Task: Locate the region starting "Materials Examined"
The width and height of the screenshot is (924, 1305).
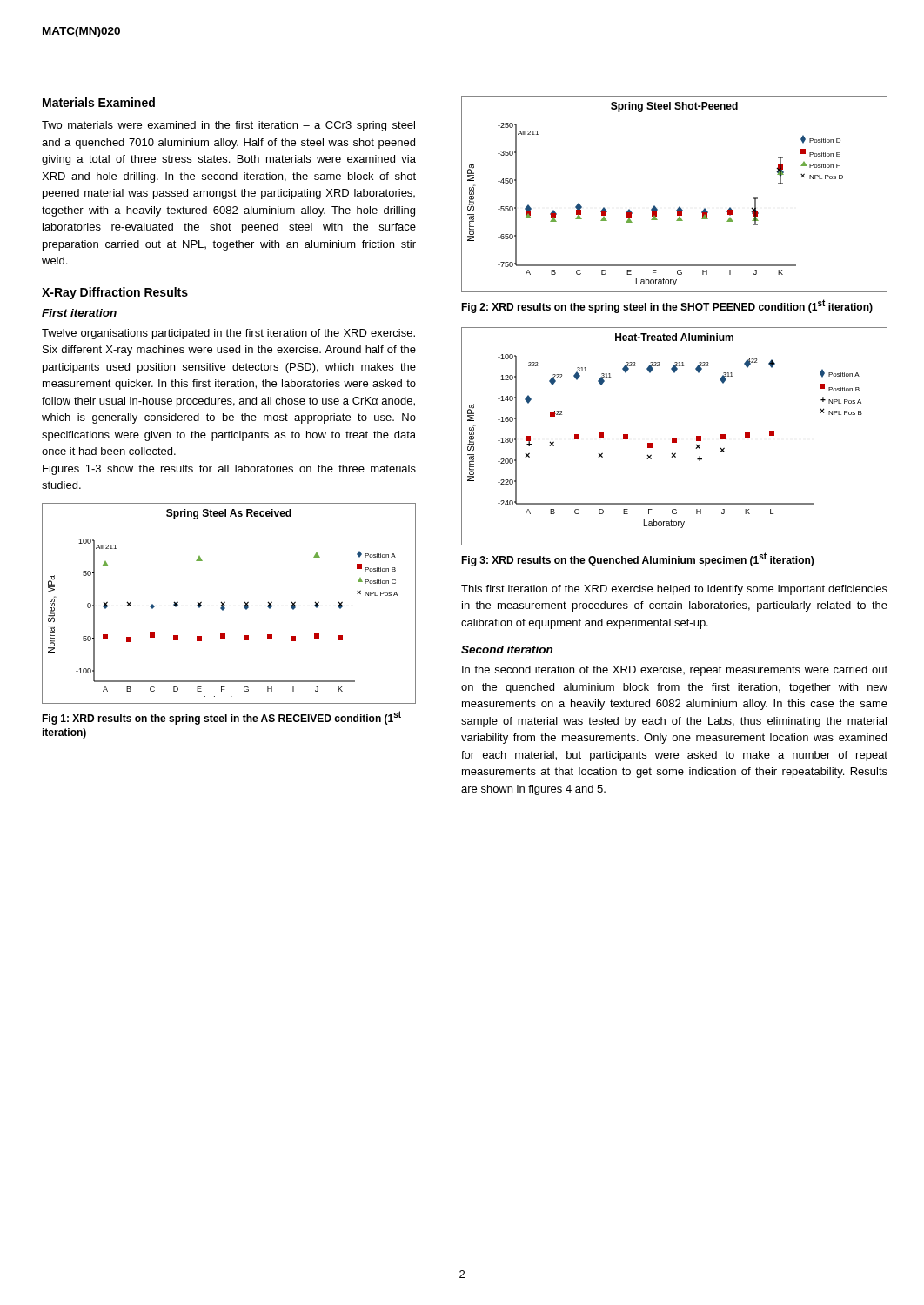Action: 99,103
